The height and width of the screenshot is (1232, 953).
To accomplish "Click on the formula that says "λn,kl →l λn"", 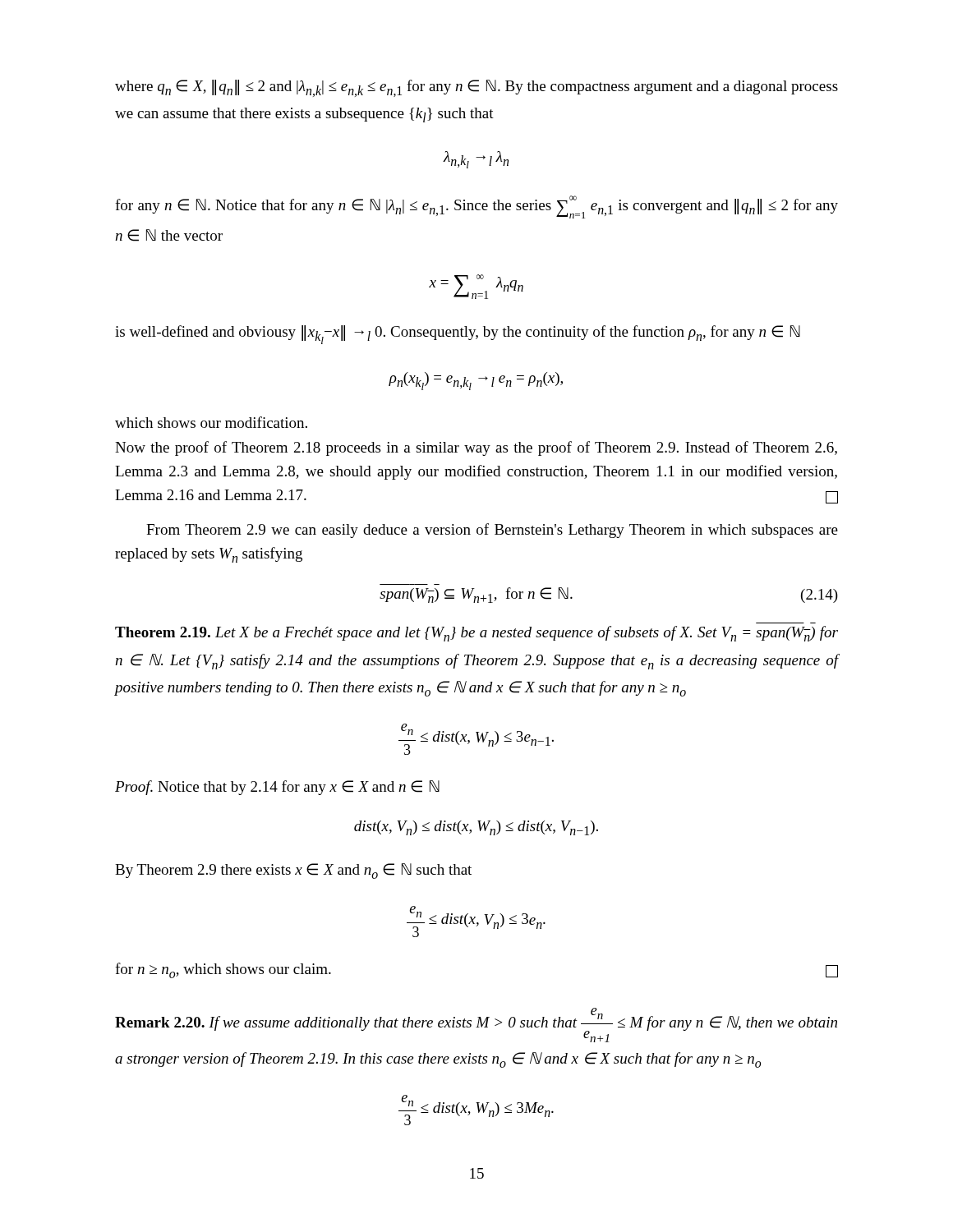I will (476, 159).
